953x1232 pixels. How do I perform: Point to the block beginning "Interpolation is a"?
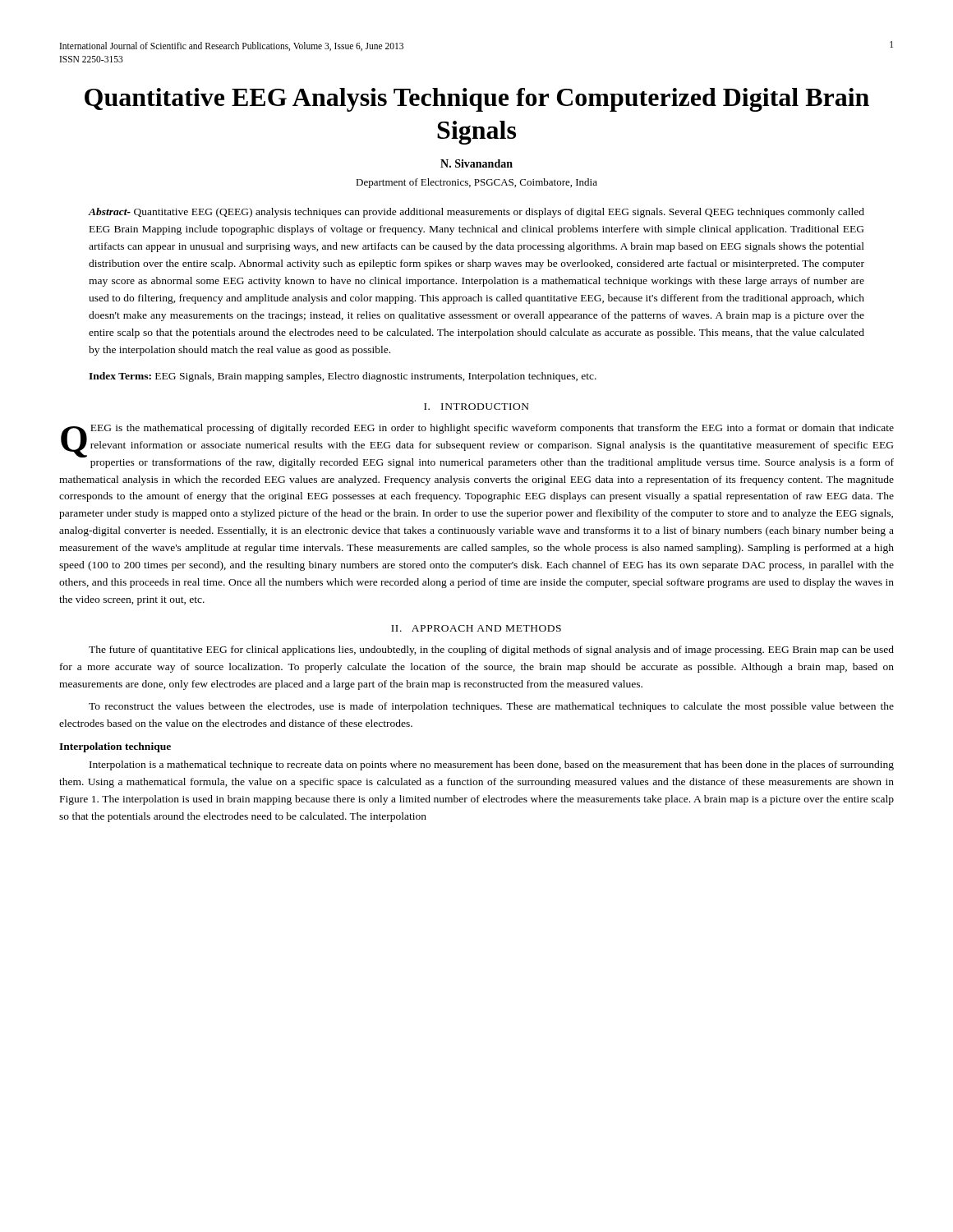pos(476,790)
